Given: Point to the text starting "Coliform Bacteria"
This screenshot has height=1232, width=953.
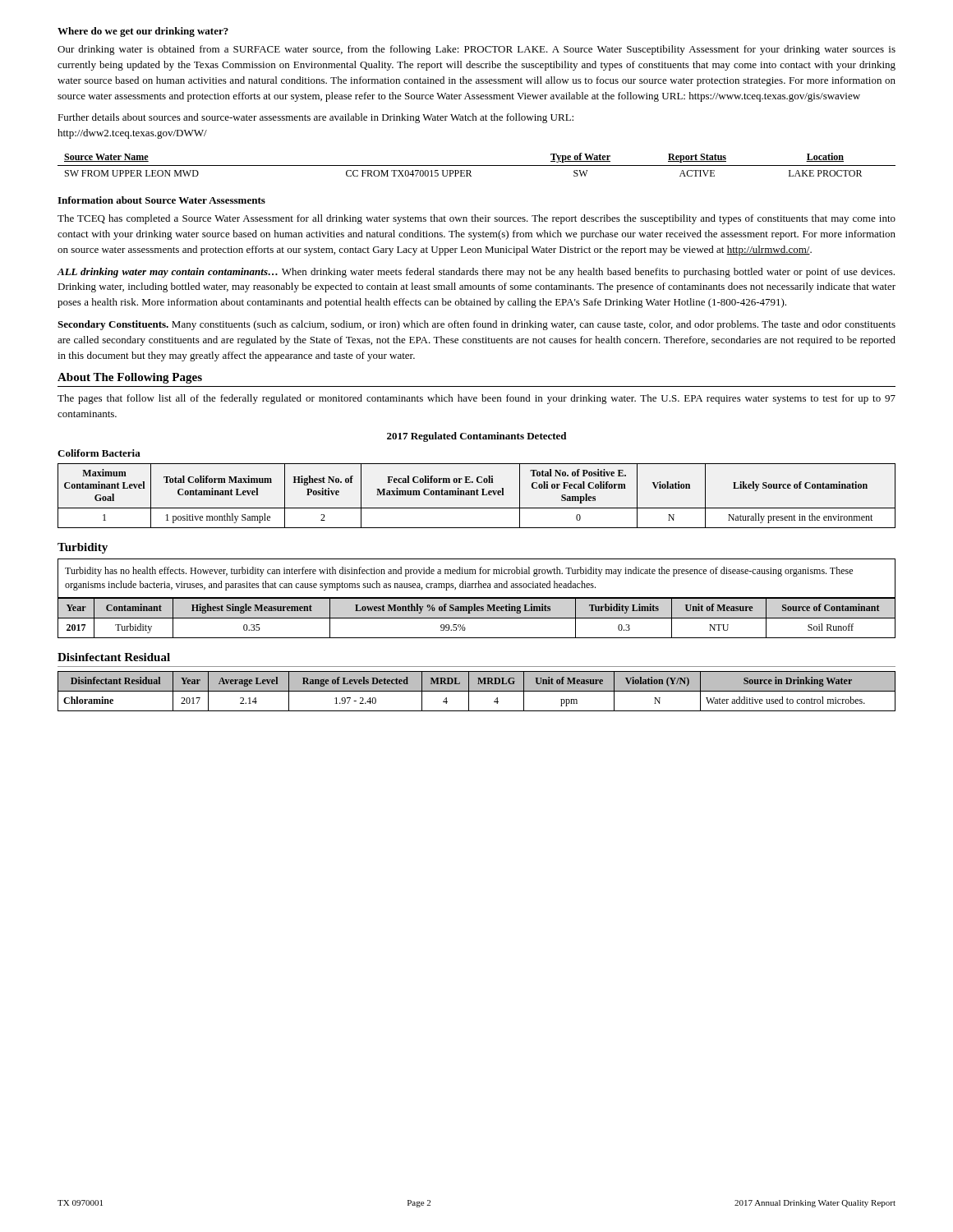Looking at the screenshot, I should click(99, 453).
